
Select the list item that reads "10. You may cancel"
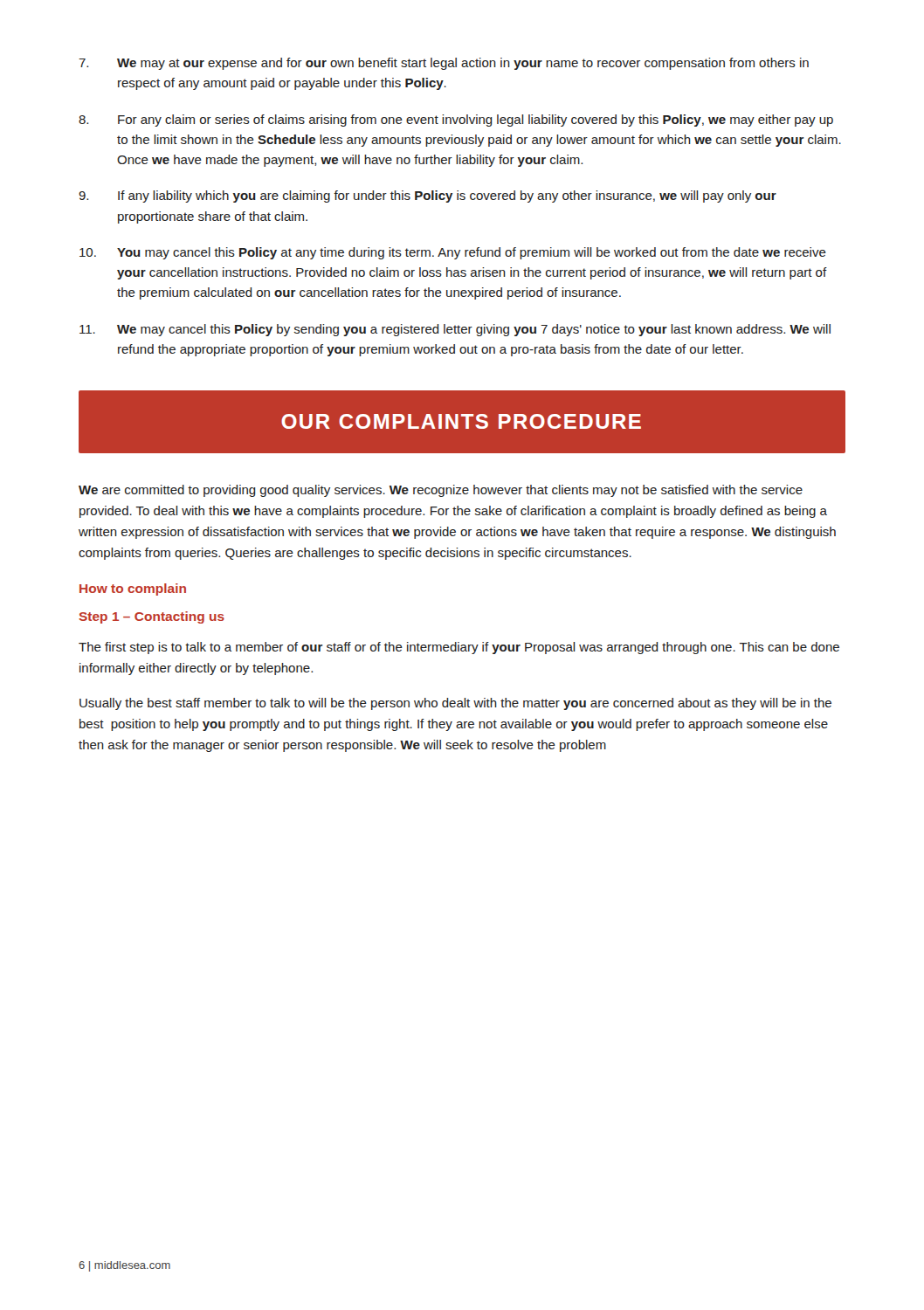[462, 272]
